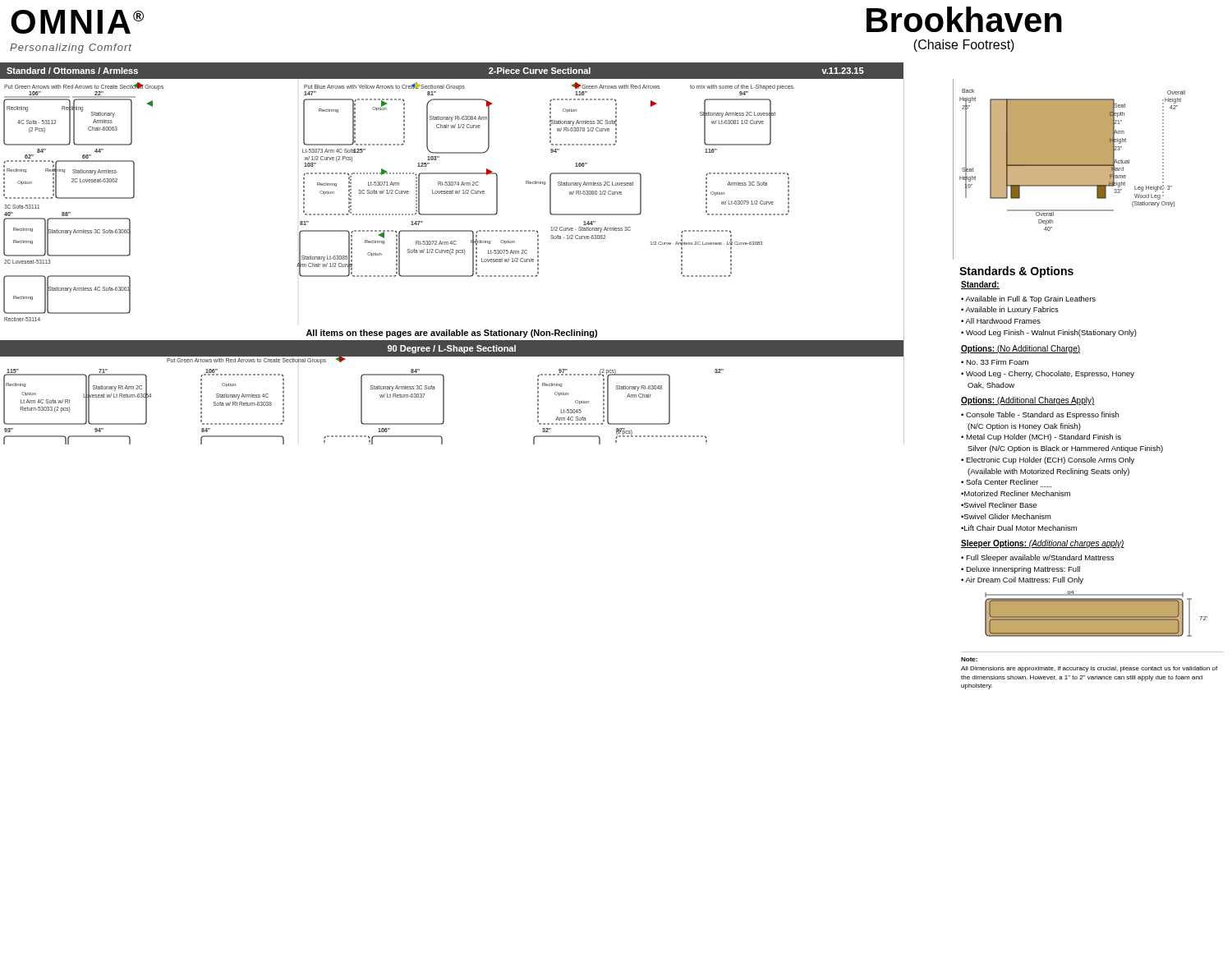Find the section header that says "Standard / Ottomans / Armless"

[x=72, y=71]
